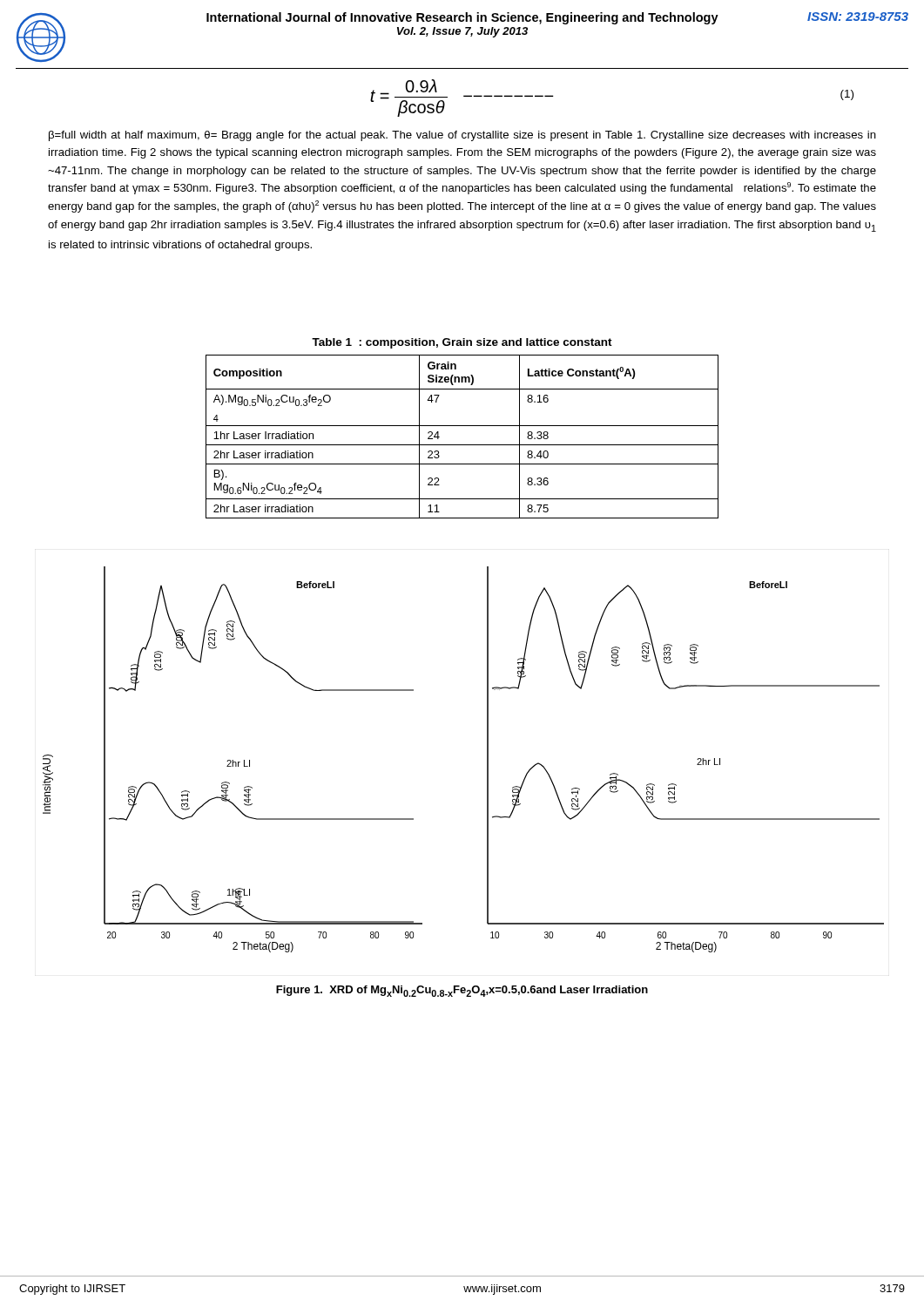Select the text starting "β=full width at half"
Screen dimensions: 1307x924
point(462,189)
